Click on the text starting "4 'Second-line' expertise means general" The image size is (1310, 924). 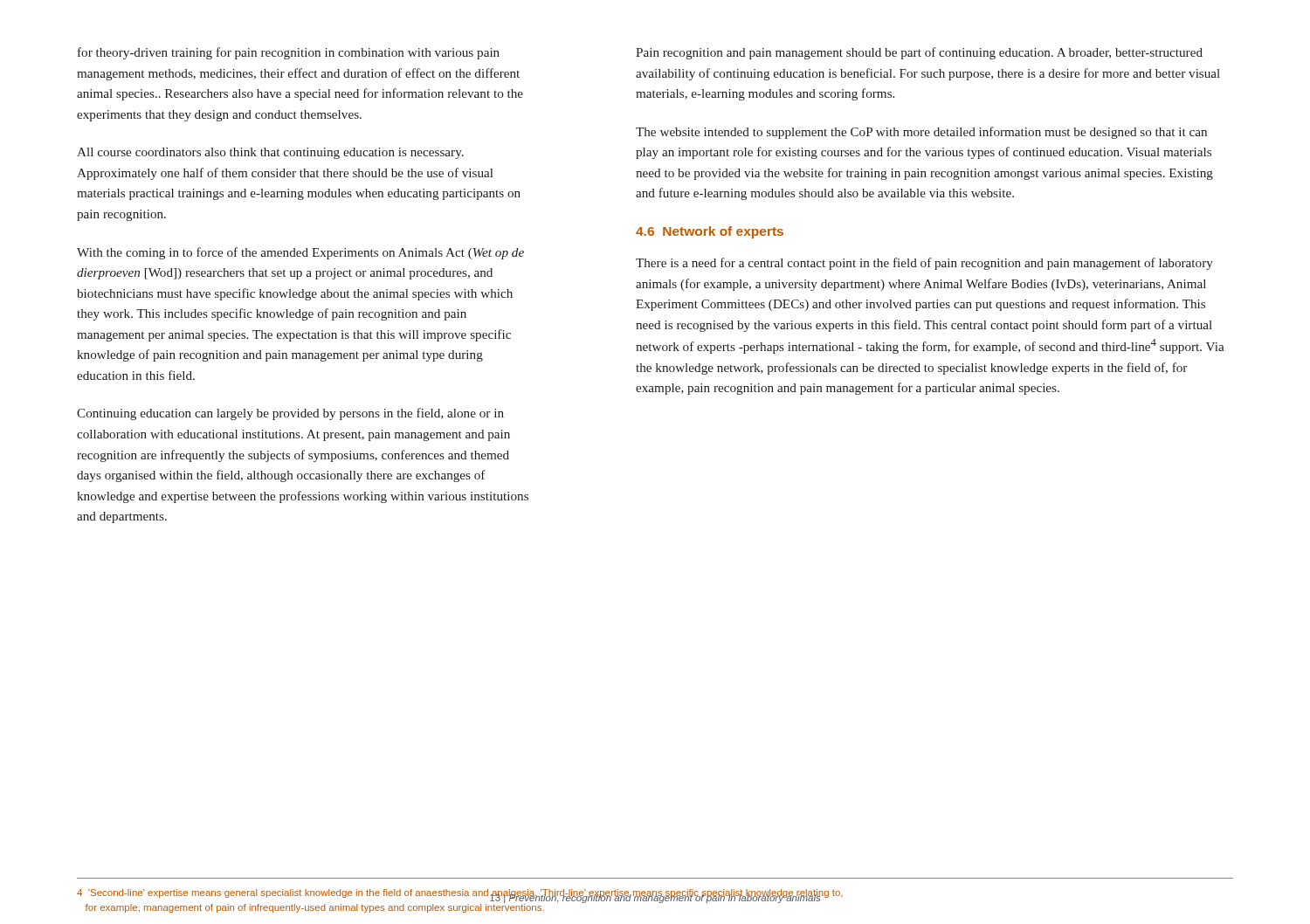460,900
